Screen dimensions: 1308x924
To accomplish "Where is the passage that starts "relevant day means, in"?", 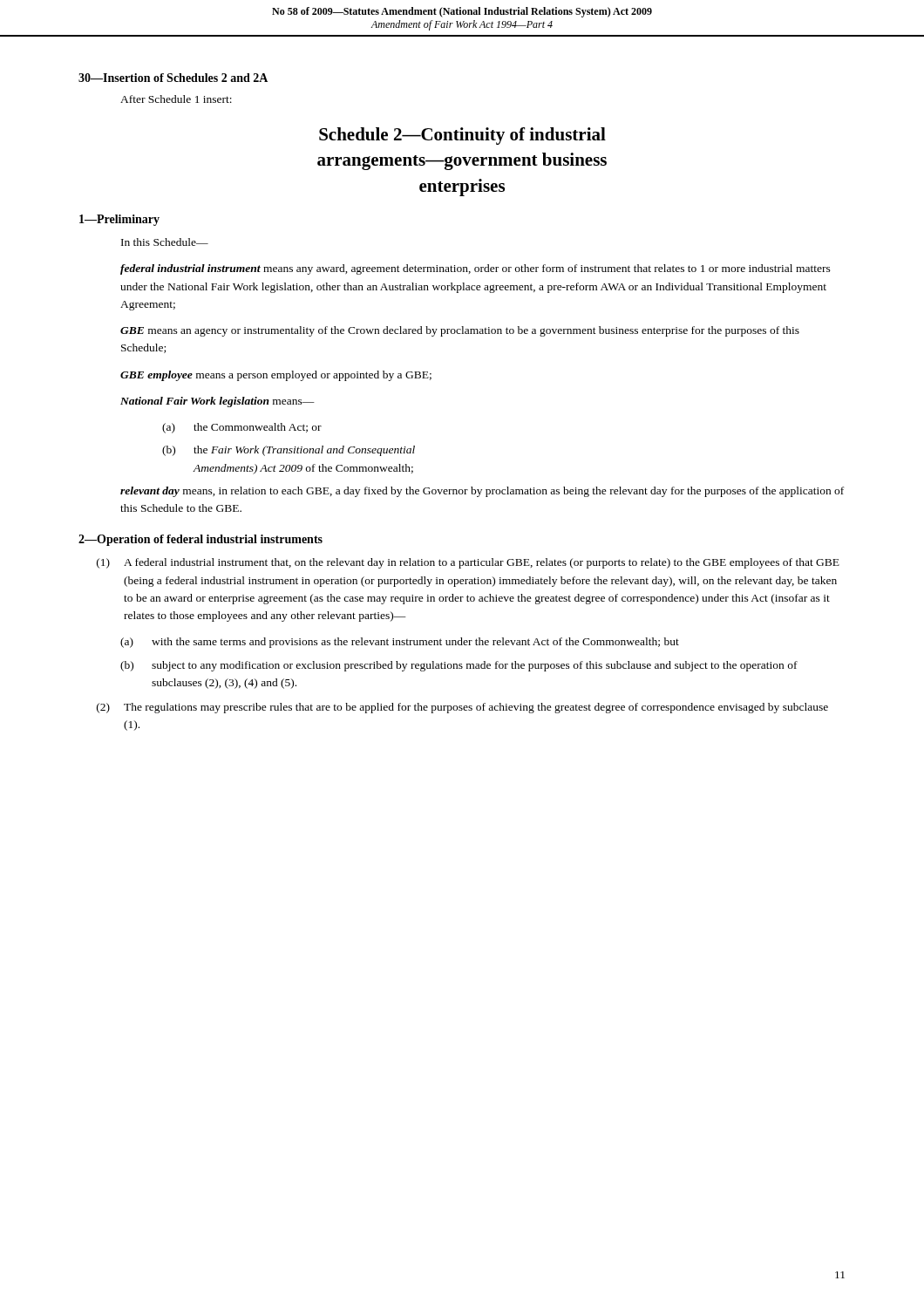I will pos(482,499).
